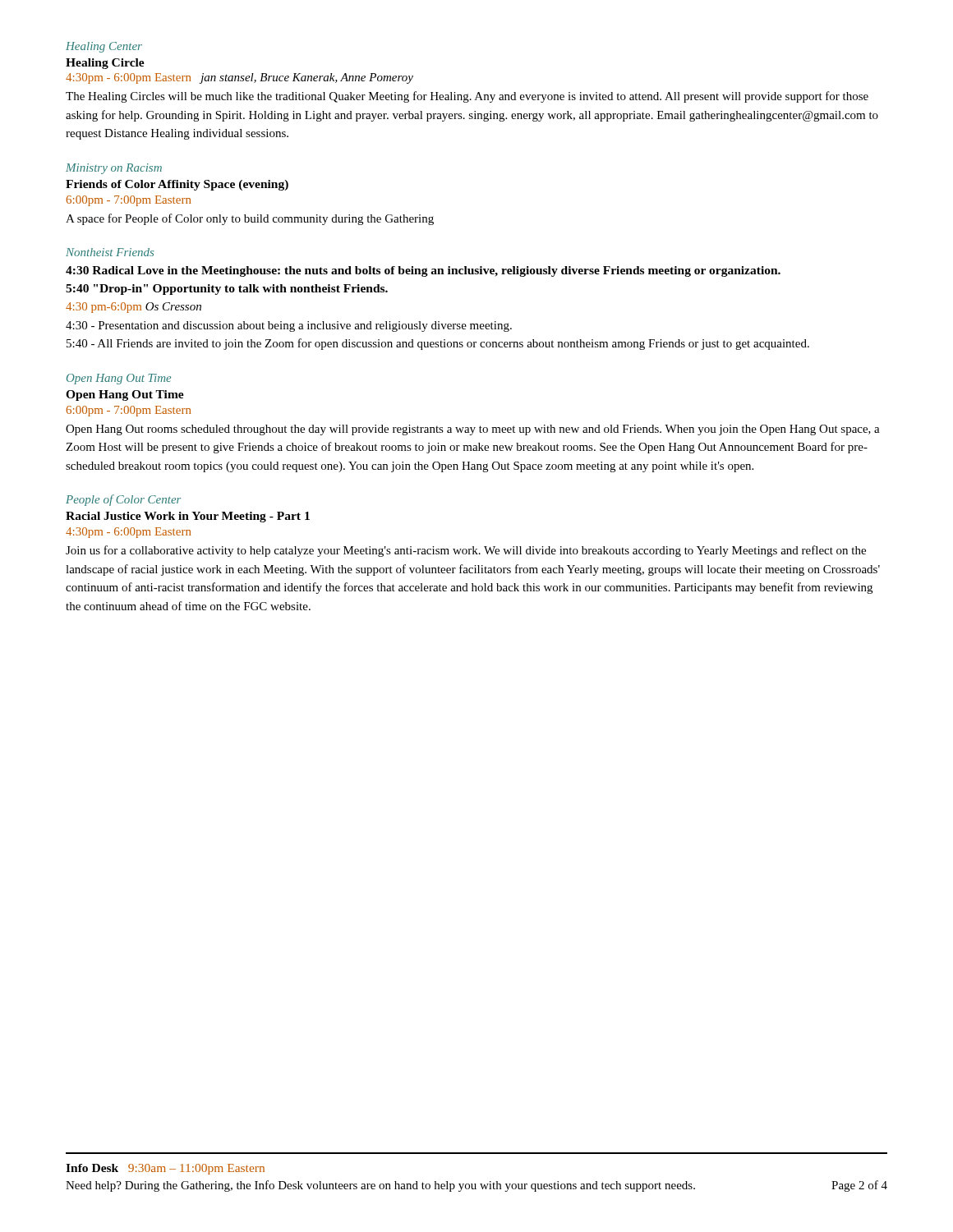Locate the text block starting "Healing Circle"
The height and width of the screenshot is (1232, 953).
[x=105, y=62]
